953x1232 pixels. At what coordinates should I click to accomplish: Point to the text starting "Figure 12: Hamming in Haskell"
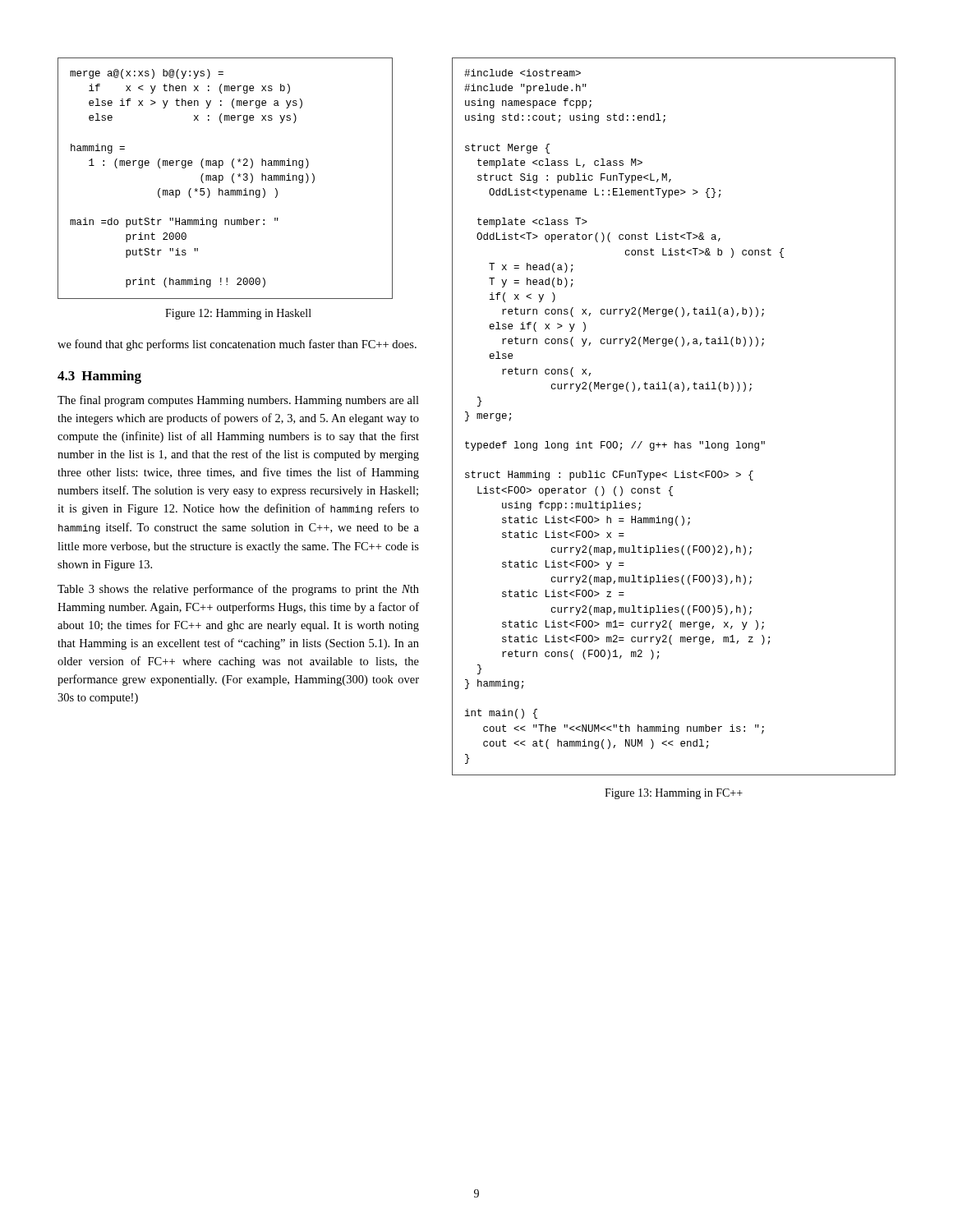238,313
